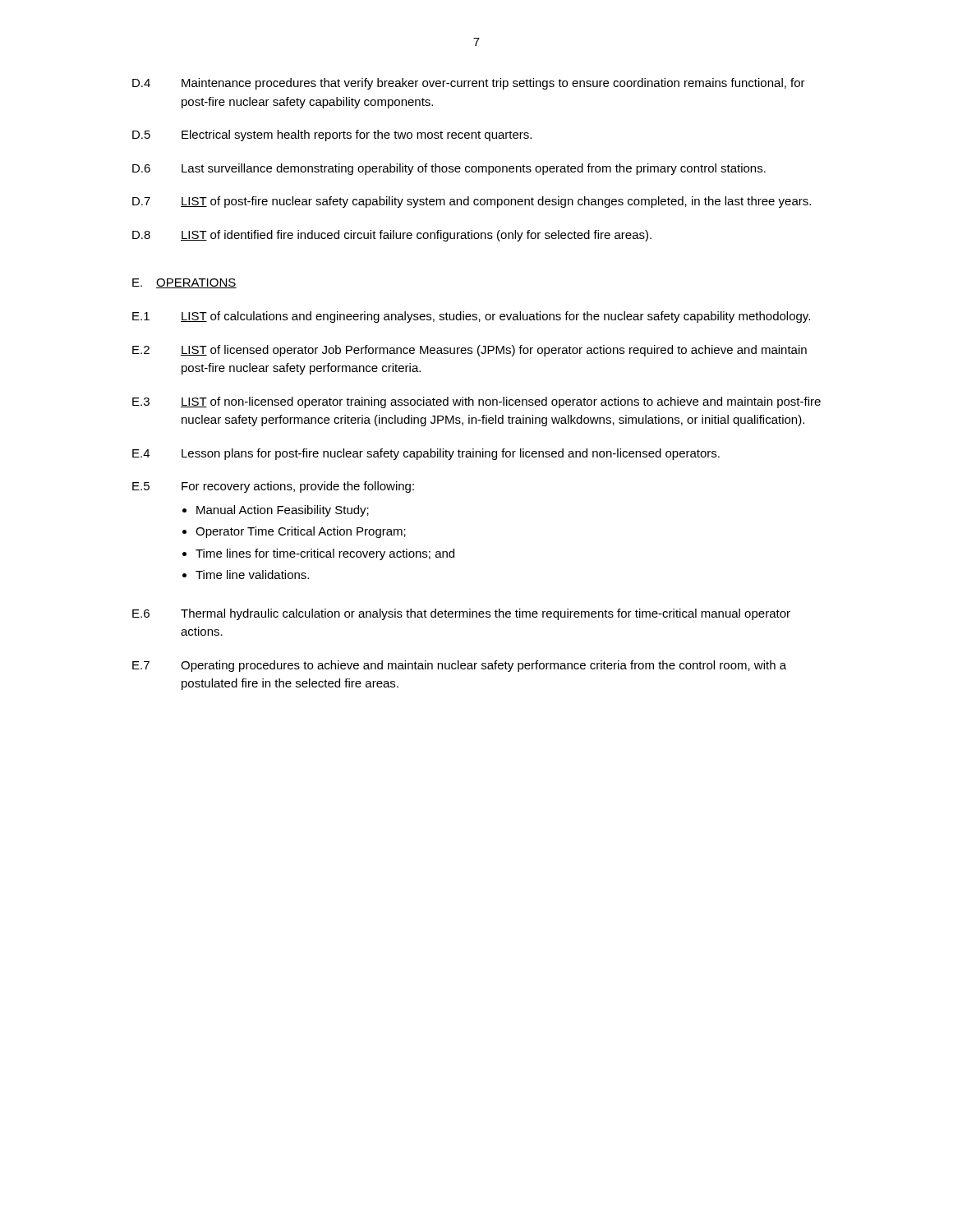Select the list item that says "E.1 LIST of calculations"
The width and height of the screenshot is (953, 1232).
click(x=476, y=316)
